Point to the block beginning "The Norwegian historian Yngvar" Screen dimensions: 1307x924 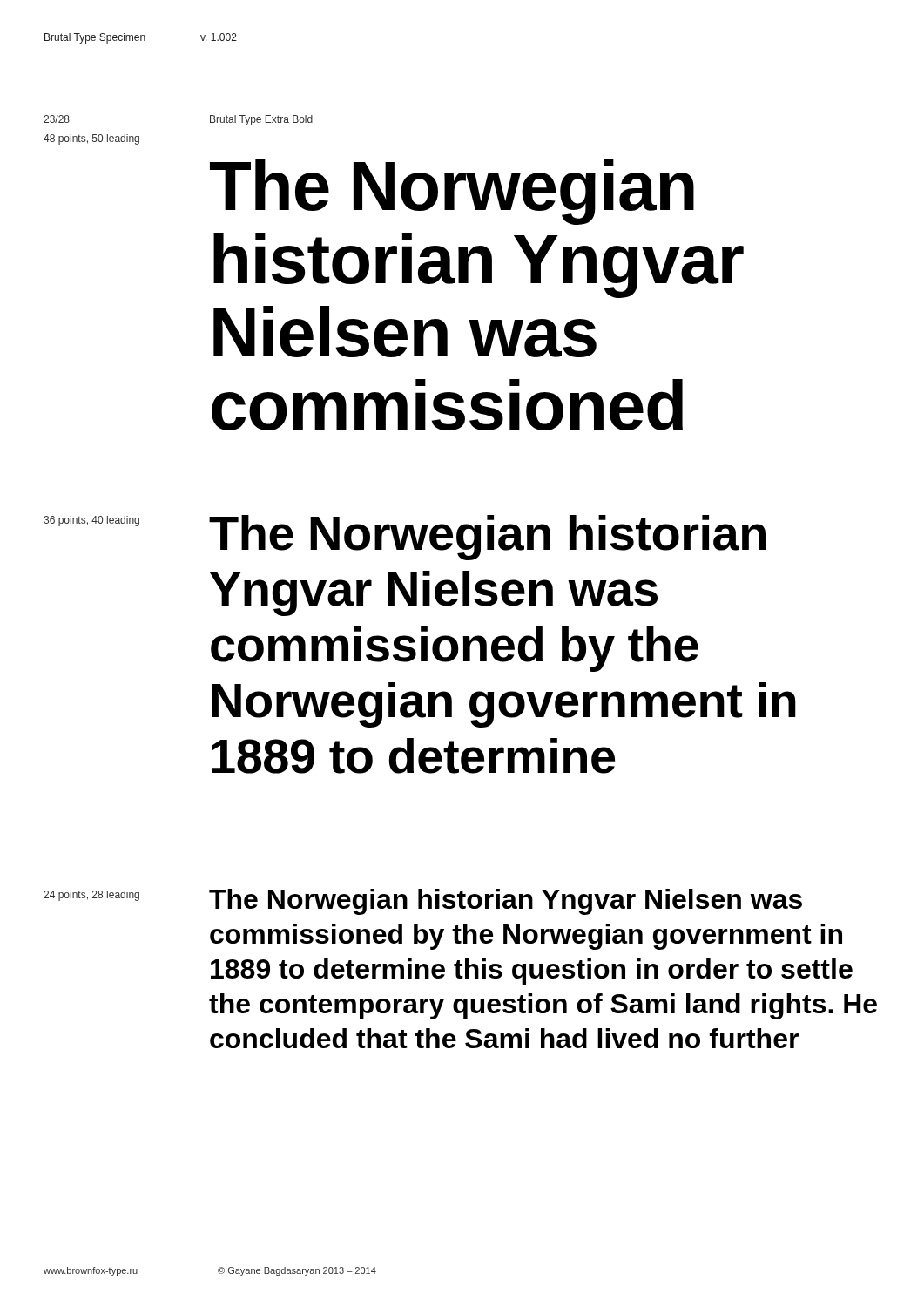(x=543, y=969)
